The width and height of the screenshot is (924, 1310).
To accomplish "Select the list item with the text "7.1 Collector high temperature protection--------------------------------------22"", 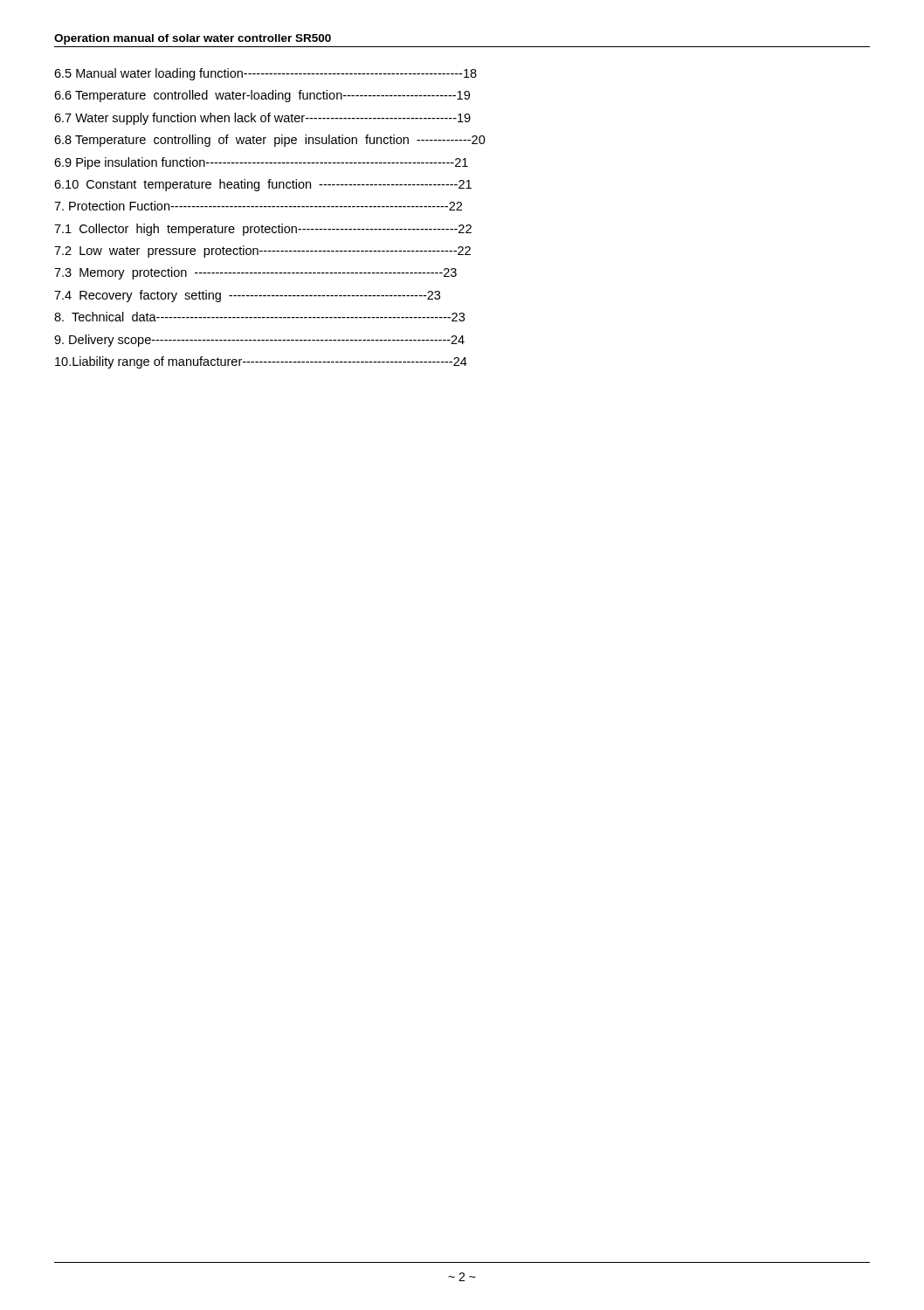I will tap(263, 229).
